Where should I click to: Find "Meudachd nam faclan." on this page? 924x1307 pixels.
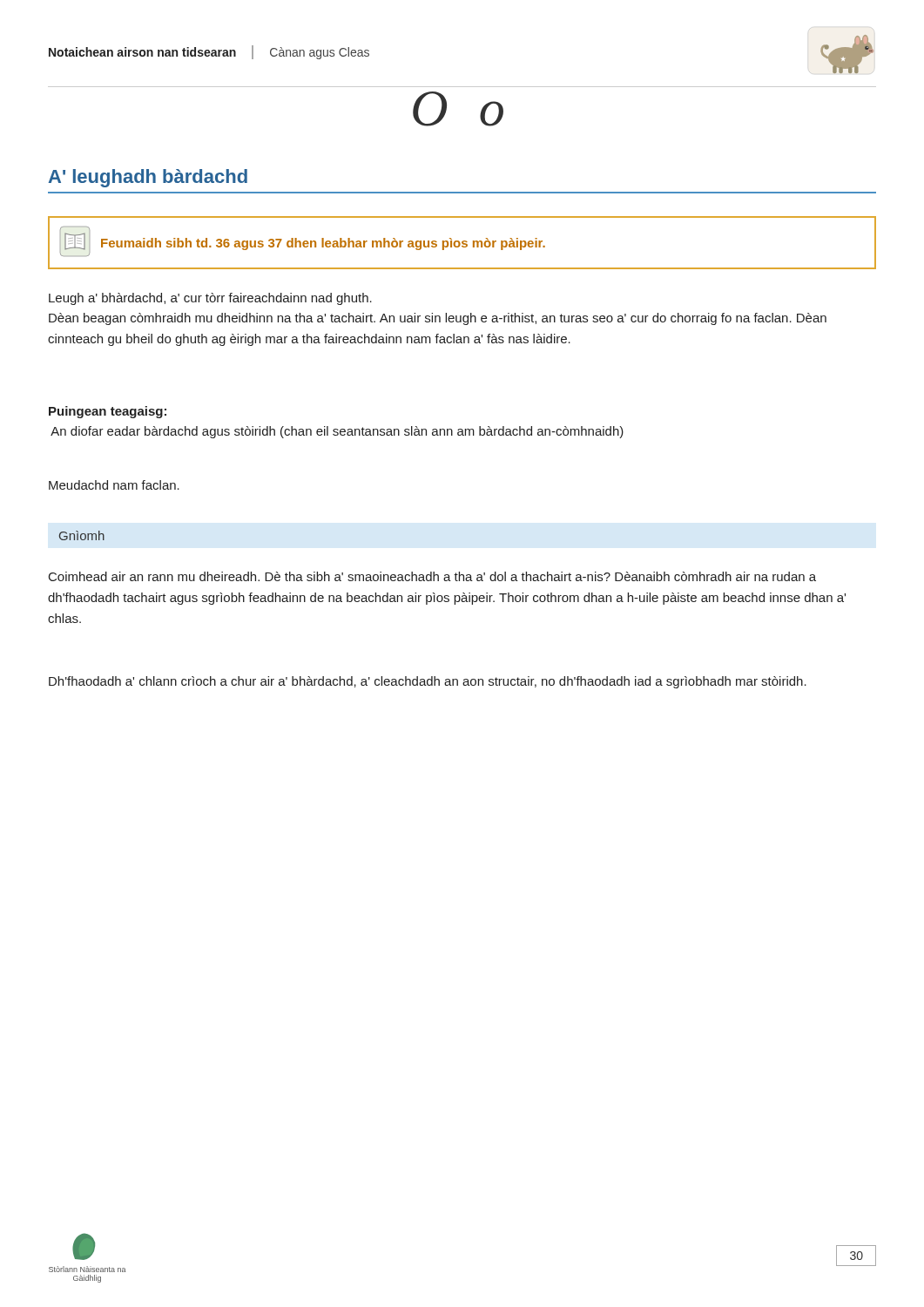point(114,485)
